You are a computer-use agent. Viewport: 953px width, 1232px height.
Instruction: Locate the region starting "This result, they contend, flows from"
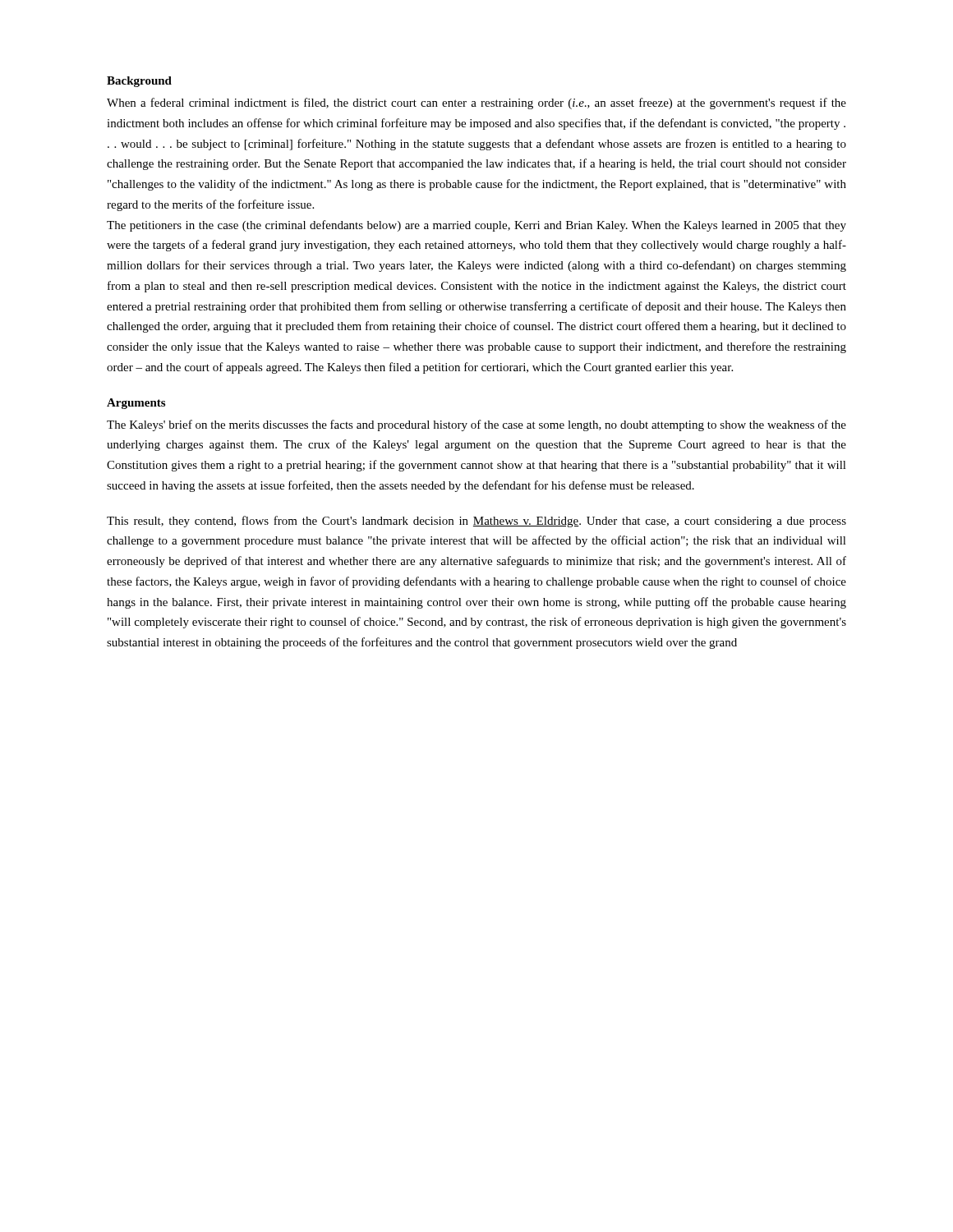pyautogui.click(x=476, y=581)
